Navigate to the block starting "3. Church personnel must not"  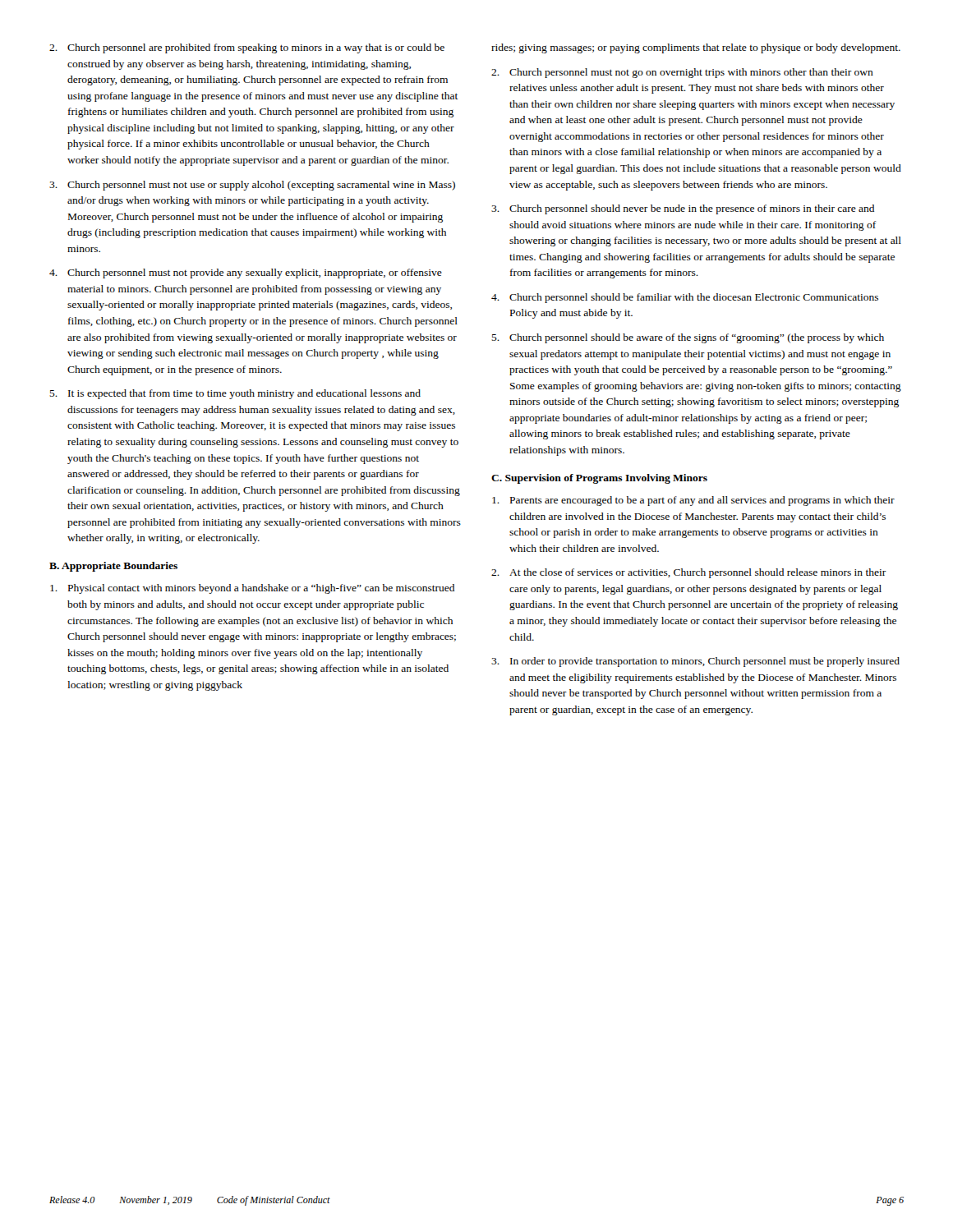255,216
